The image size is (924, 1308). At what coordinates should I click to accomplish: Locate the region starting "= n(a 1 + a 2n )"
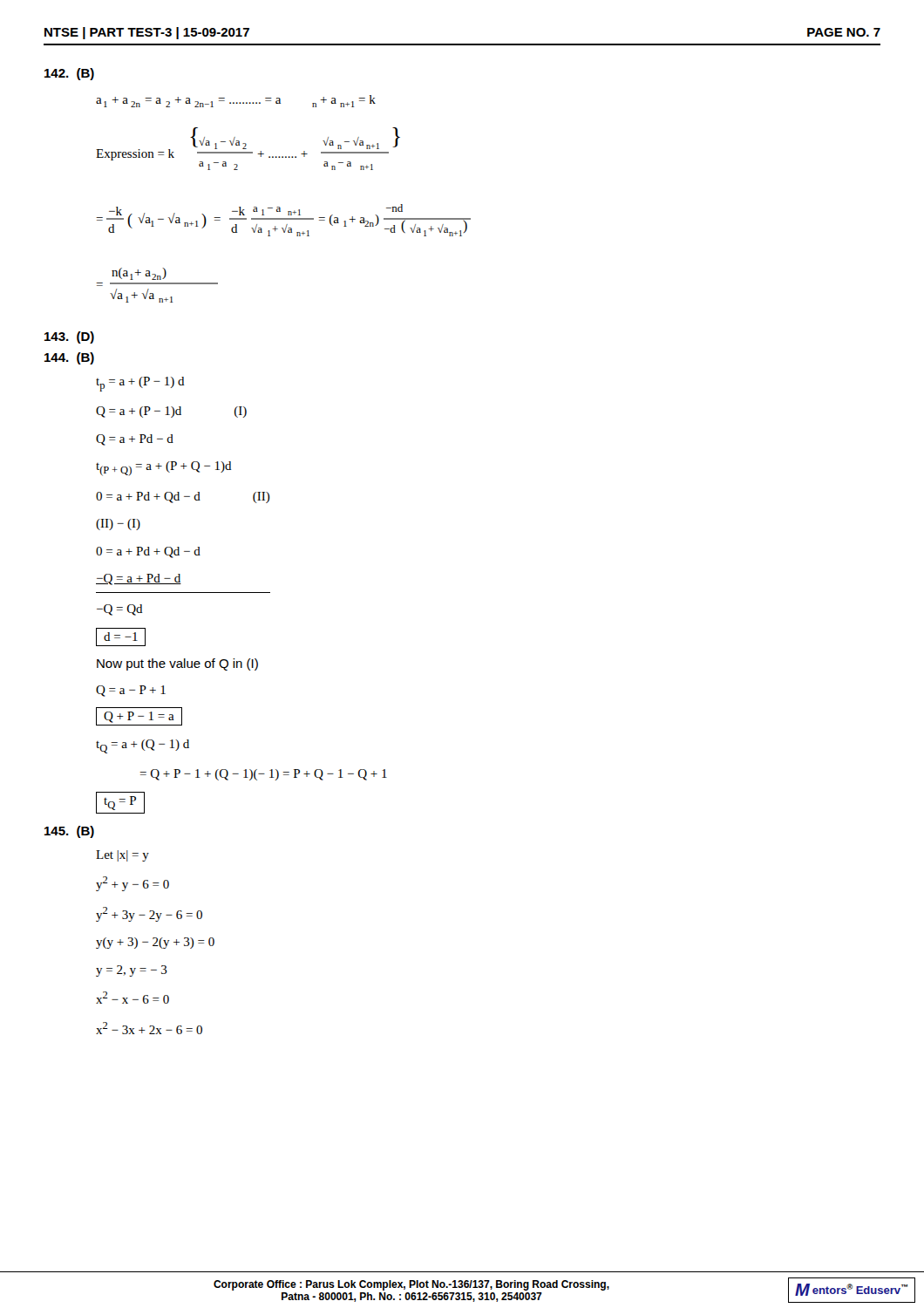click(x=218, y=283)
